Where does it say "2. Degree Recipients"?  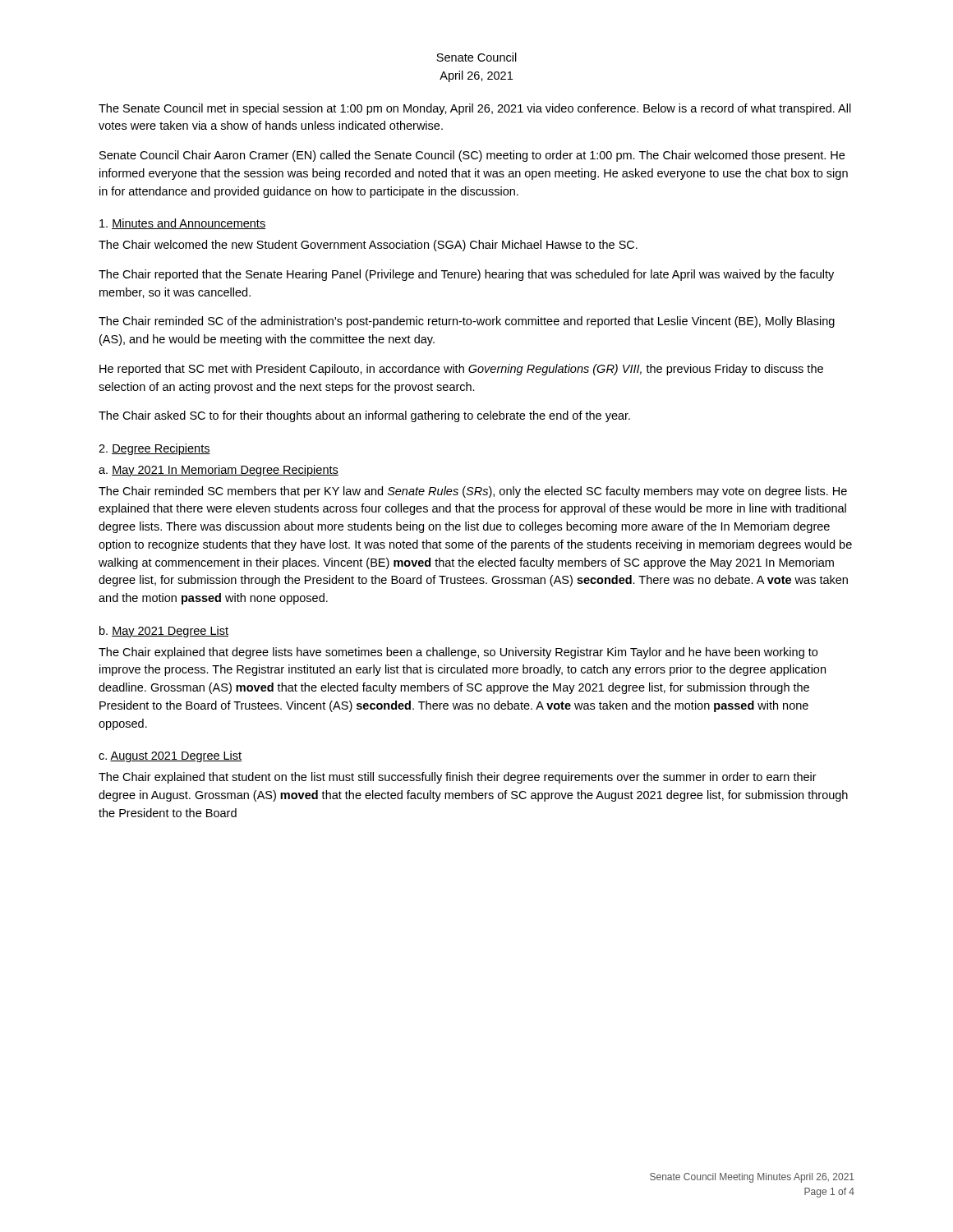coord(154,448)
